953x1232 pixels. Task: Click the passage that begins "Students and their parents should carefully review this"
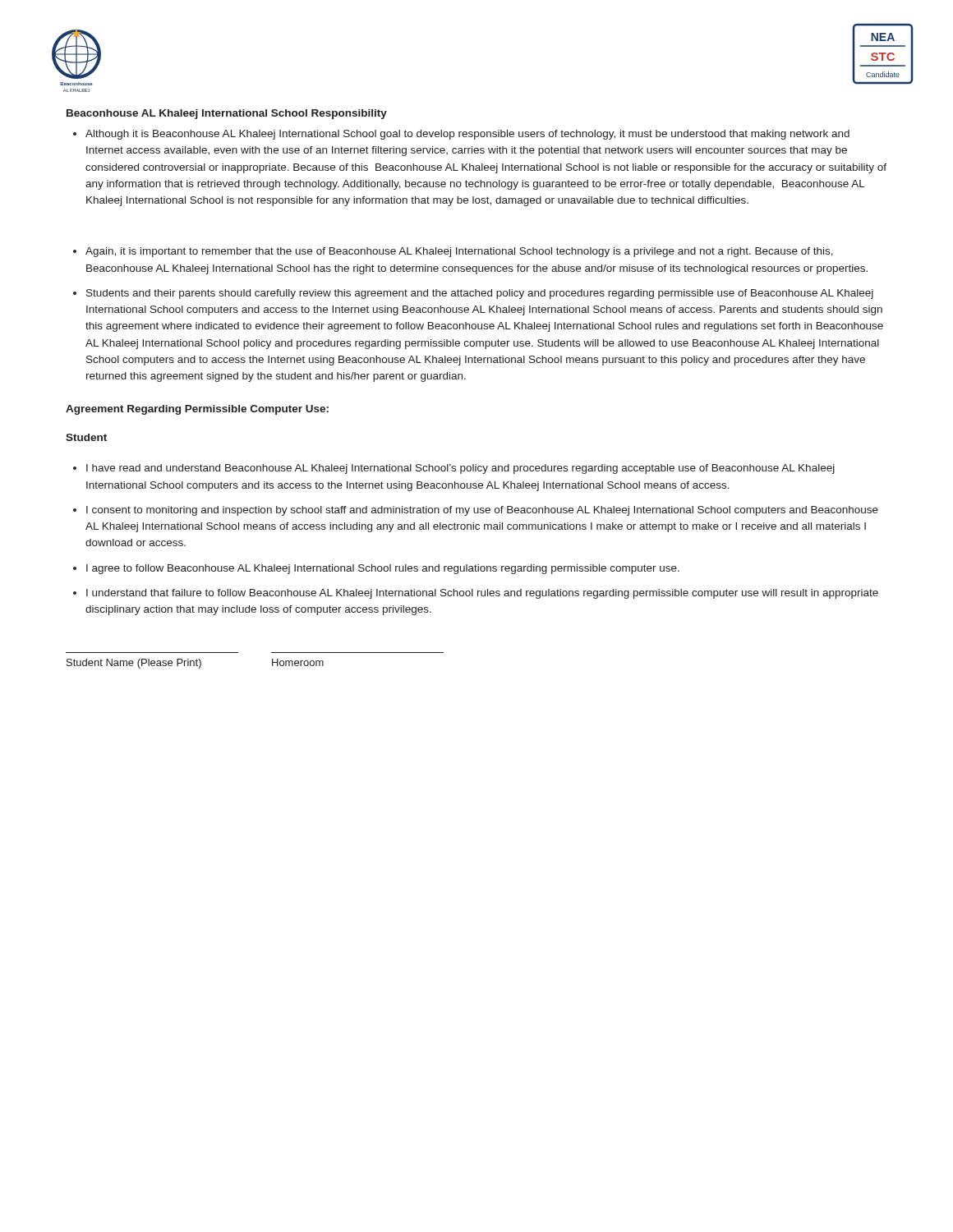coord(476,335)
